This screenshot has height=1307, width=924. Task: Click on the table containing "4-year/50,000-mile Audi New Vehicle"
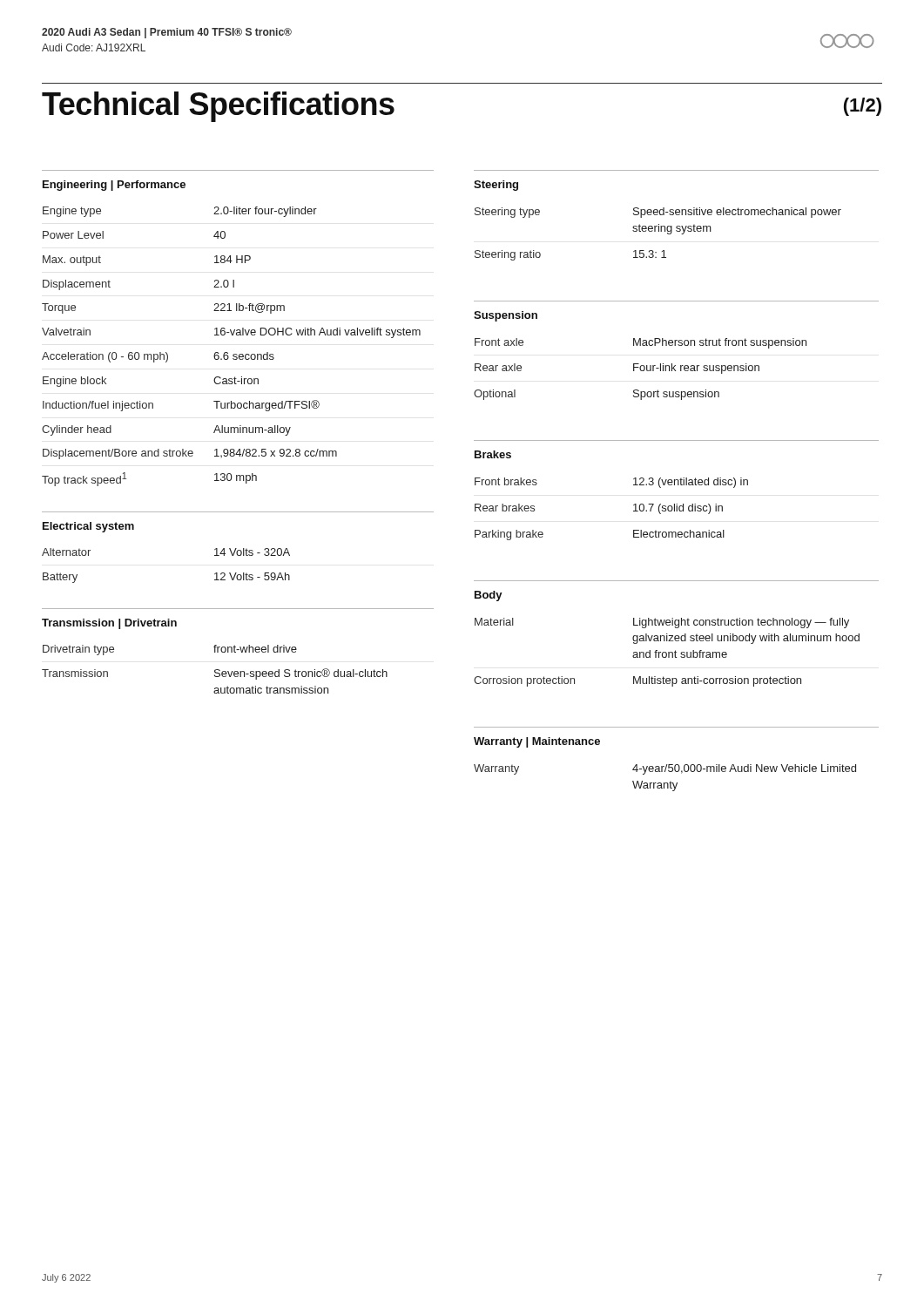click(x=676, y=777)
